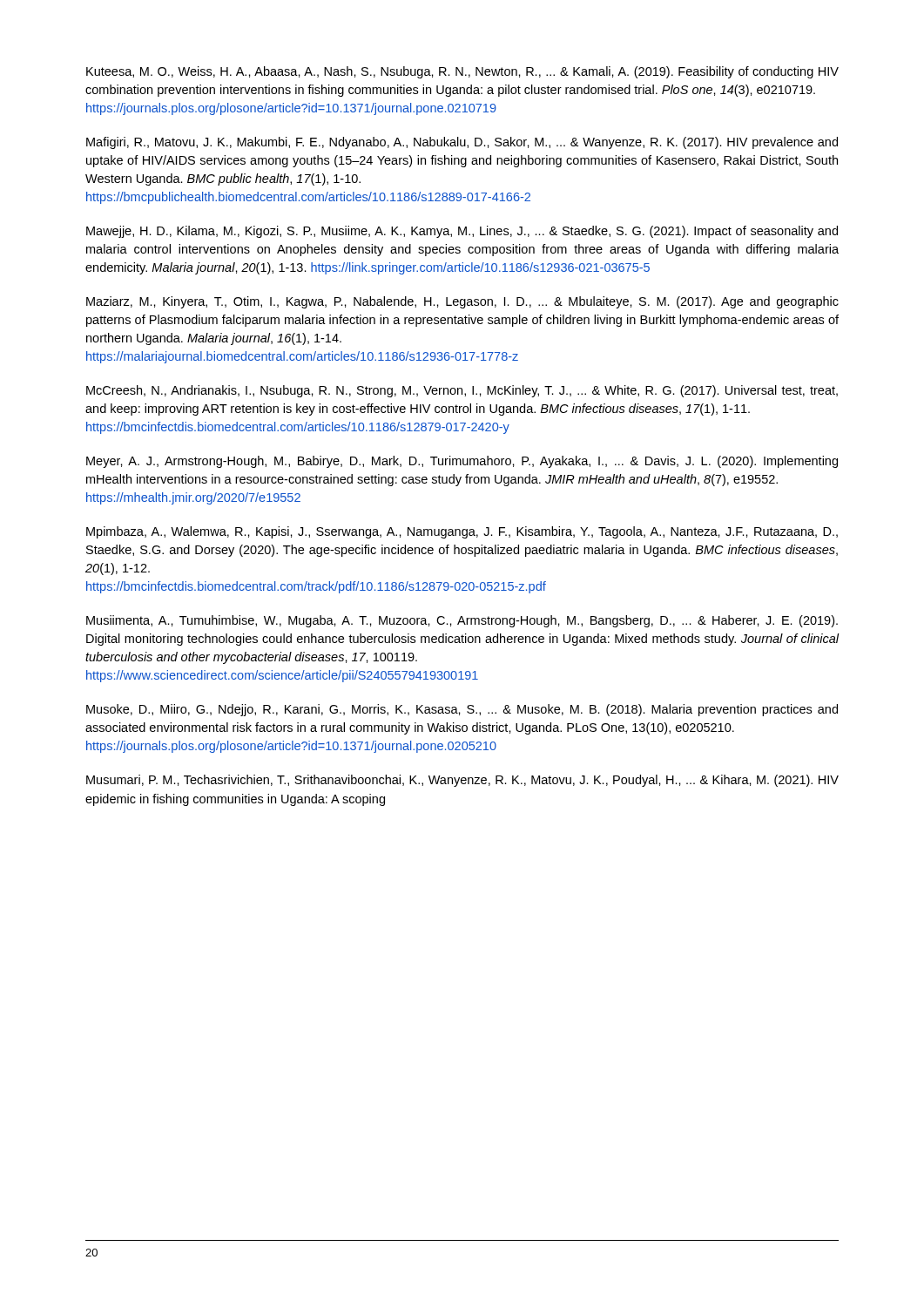Locate the block of text that opens with "Musiimenta, A., Tumuhimbise, W., Mugaba, A. T., Muzoora,"
The image size is (924, 1307).
(462, 648)
